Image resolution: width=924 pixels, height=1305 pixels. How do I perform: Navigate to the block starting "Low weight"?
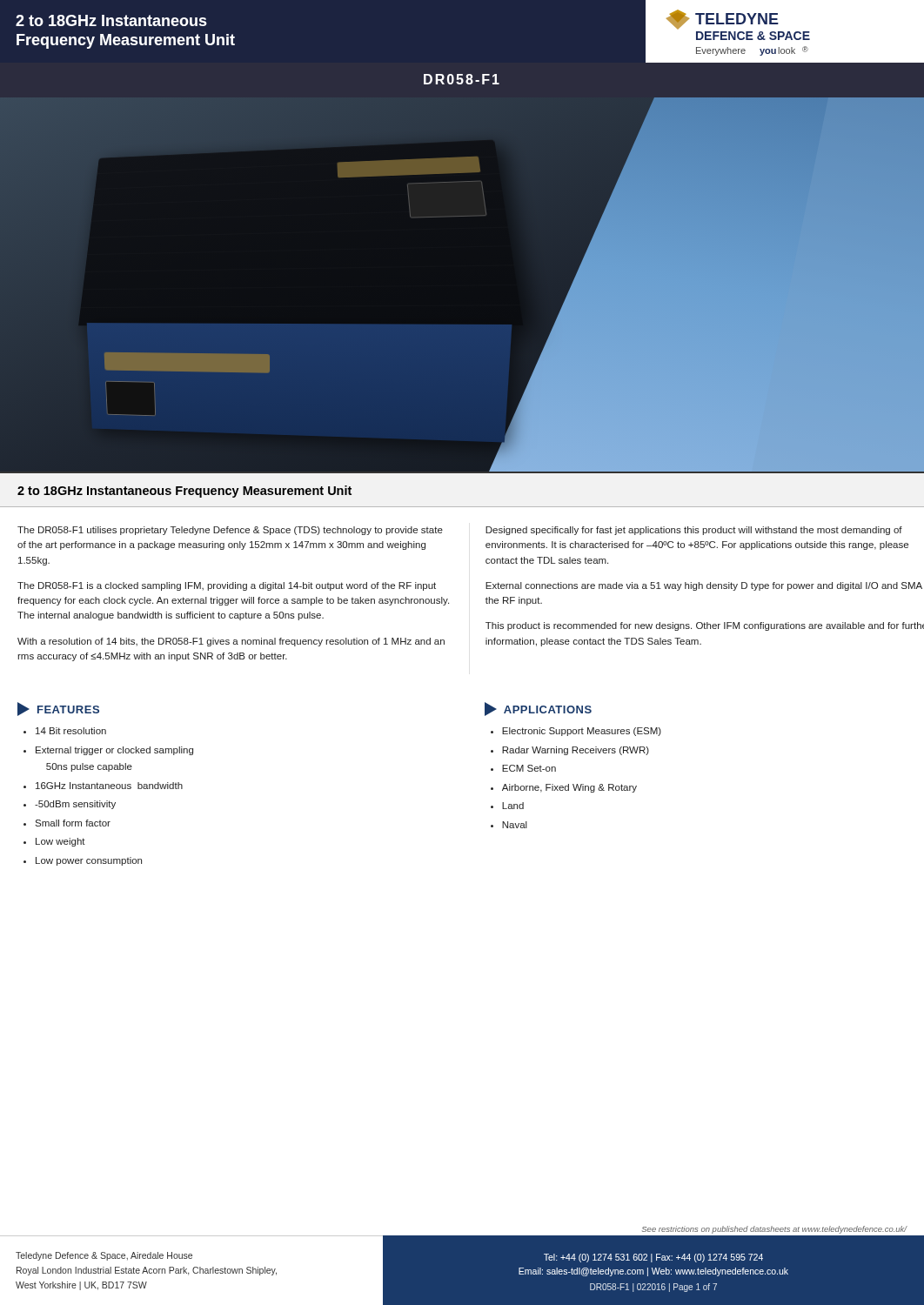pyautogui.click(x=60, y=842)
